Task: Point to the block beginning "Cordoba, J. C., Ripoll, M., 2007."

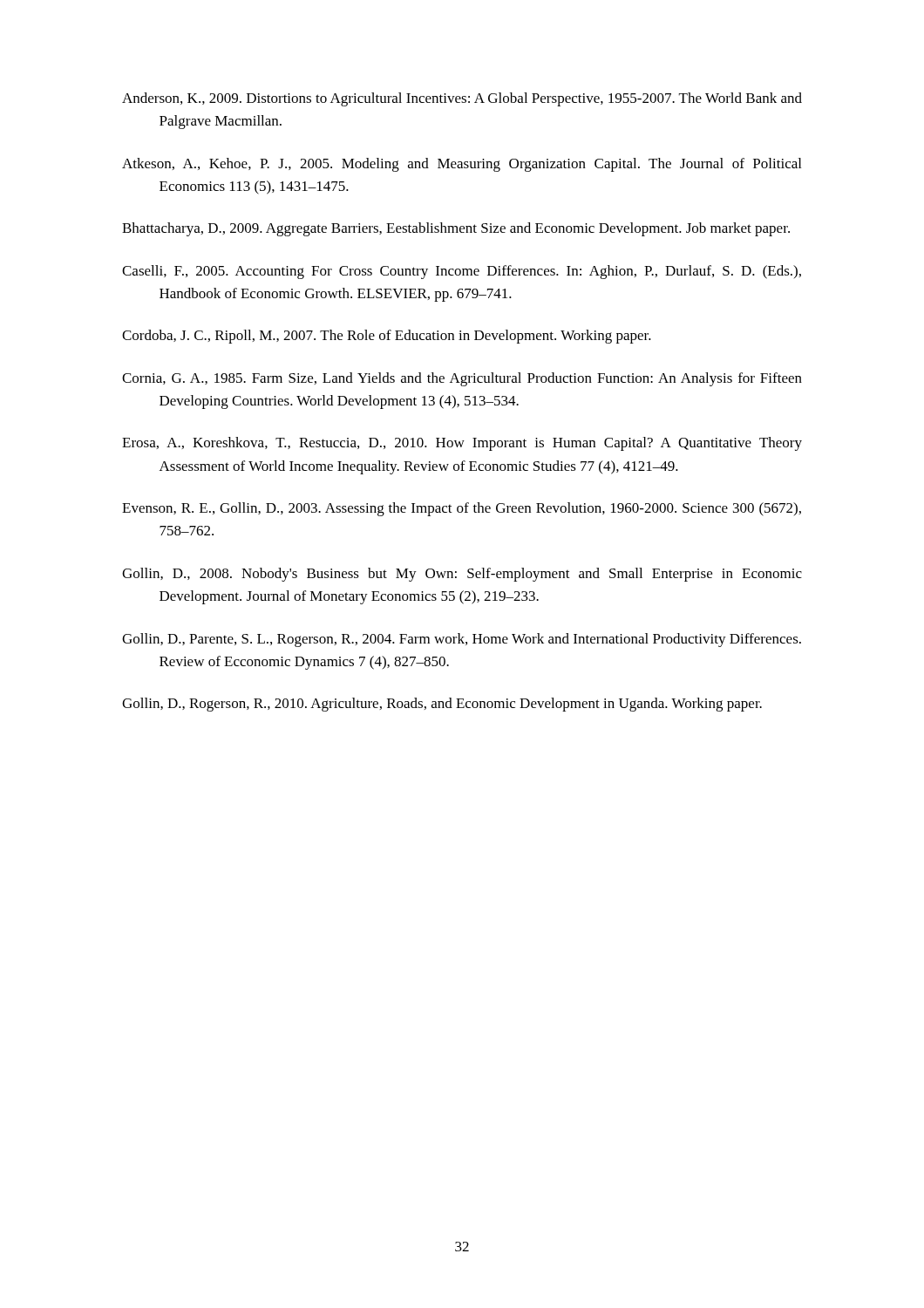Action: [387, 336]
